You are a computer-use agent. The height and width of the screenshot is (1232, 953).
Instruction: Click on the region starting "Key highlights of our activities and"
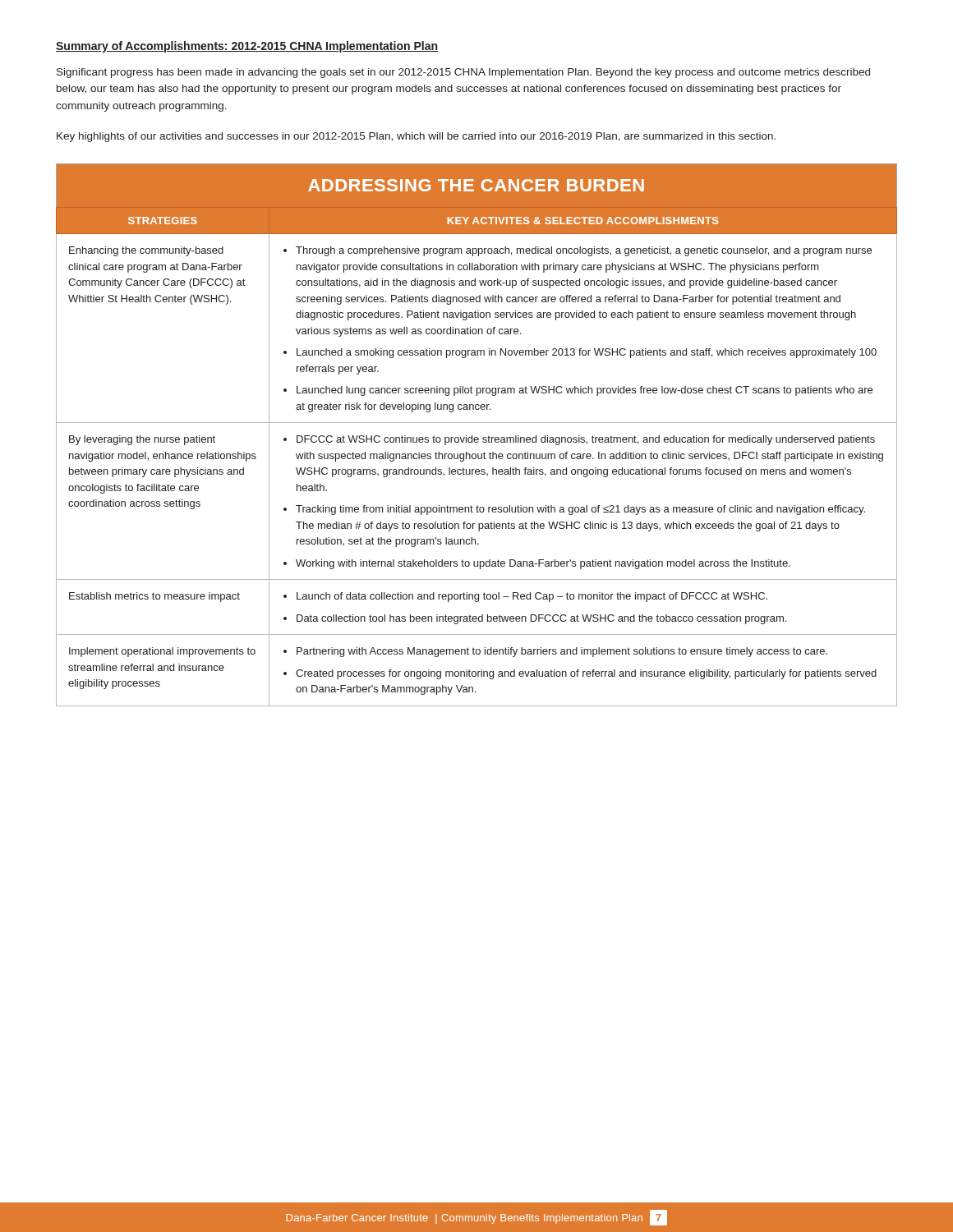(x=476, y=137)
